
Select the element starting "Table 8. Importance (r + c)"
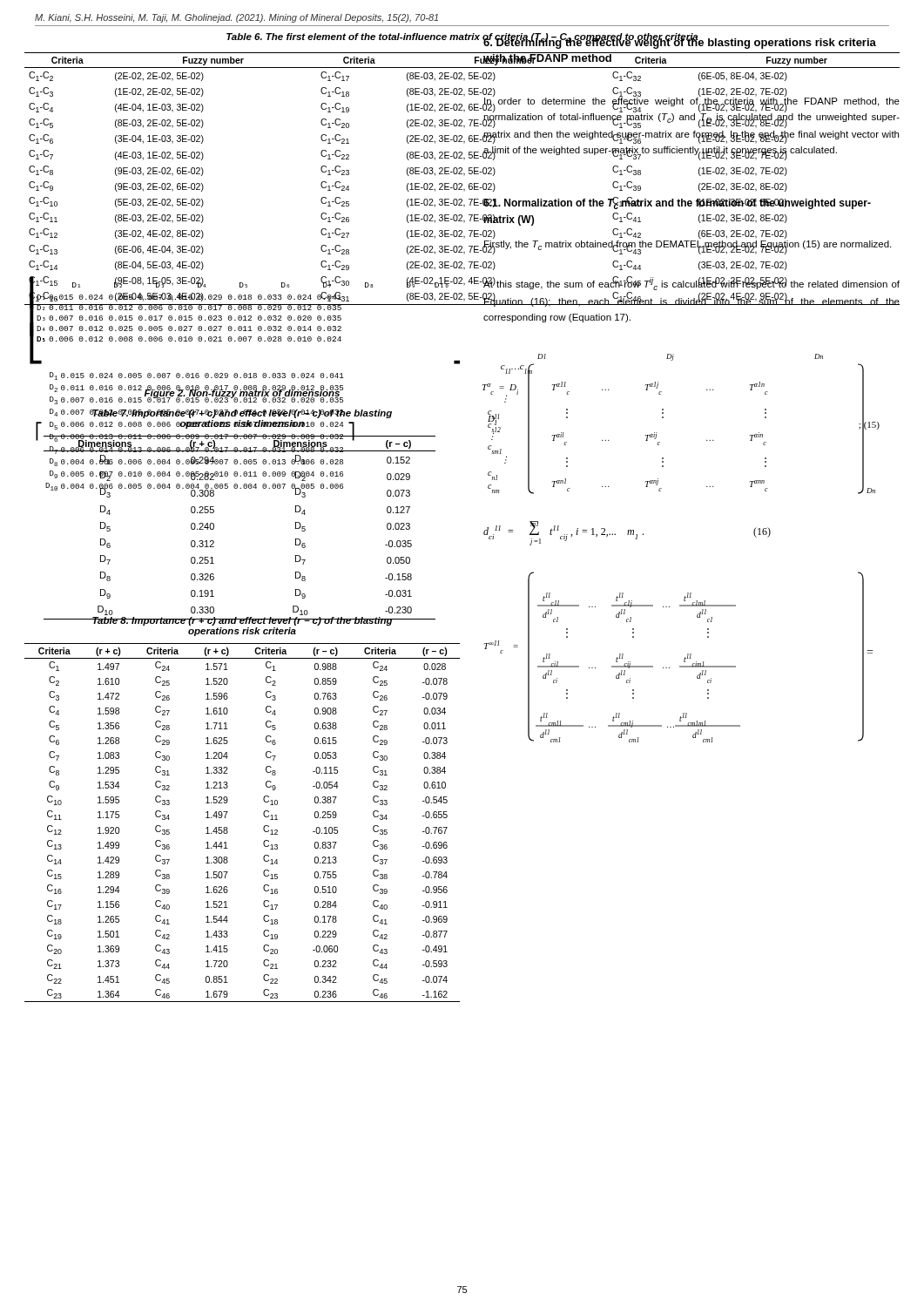tap(242, 626)
